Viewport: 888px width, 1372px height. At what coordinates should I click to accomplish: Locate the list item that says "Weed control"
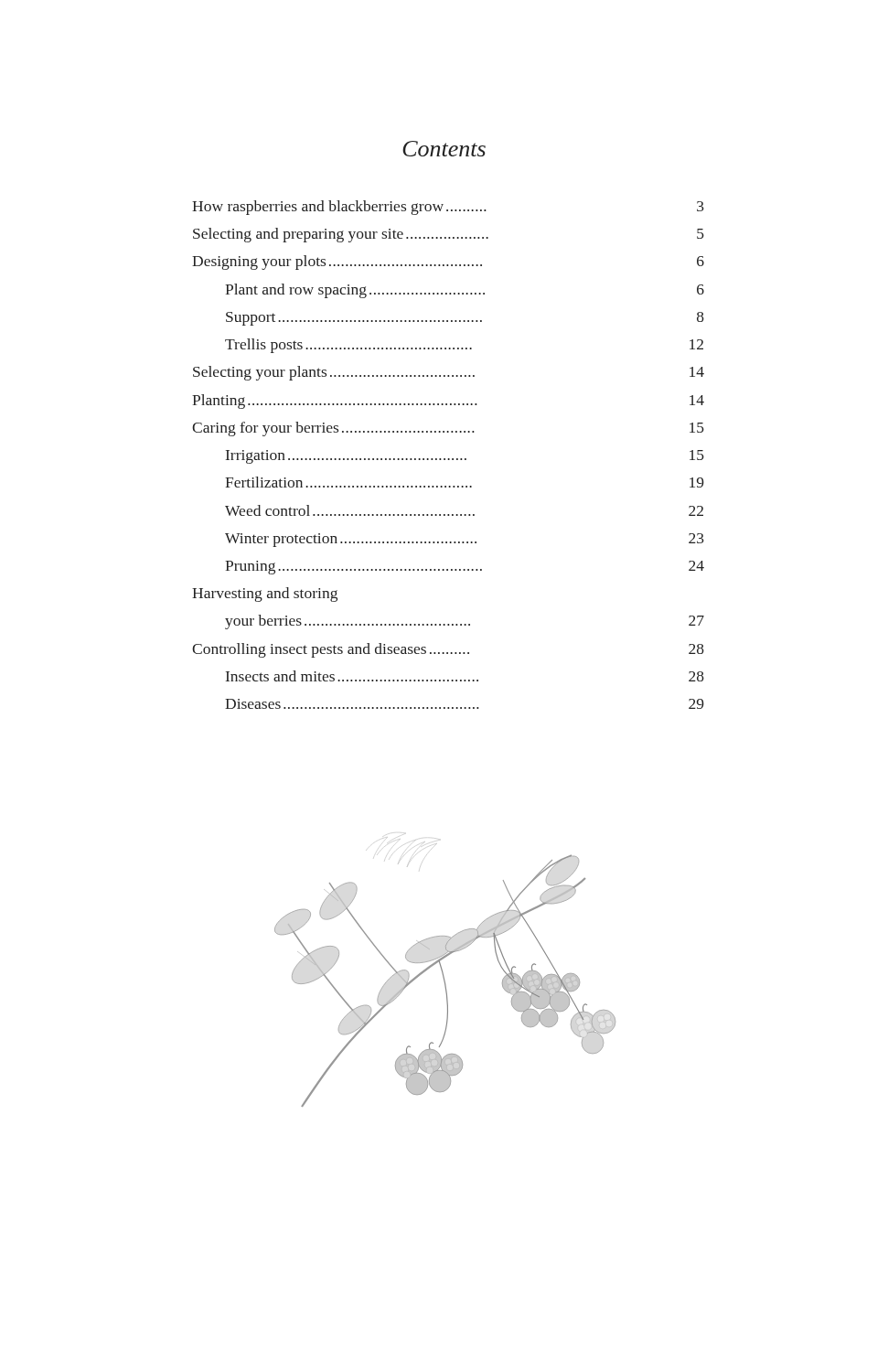448,510
